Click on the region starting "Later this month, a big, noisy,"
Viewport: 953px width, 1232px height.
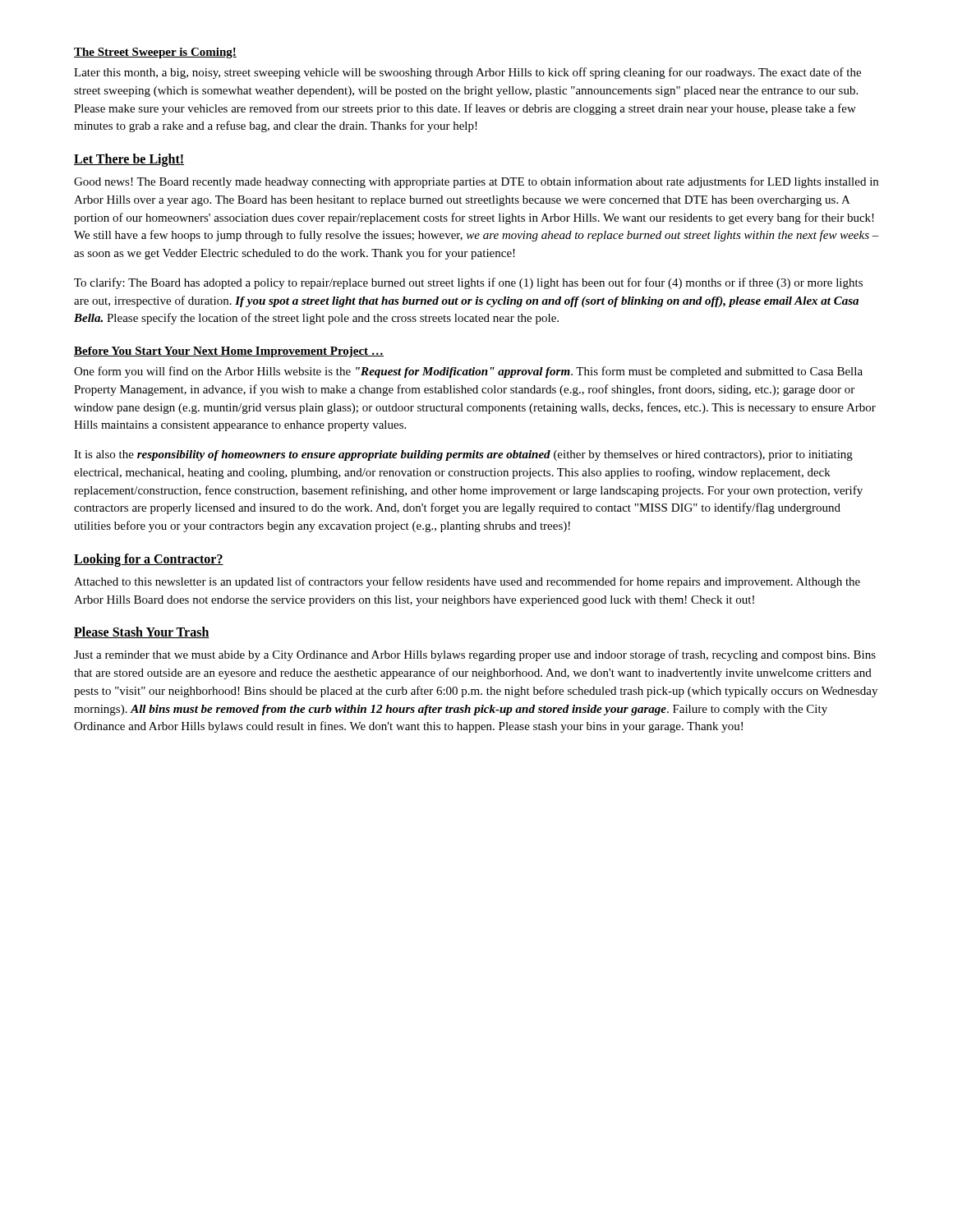(x=468, y=99)
